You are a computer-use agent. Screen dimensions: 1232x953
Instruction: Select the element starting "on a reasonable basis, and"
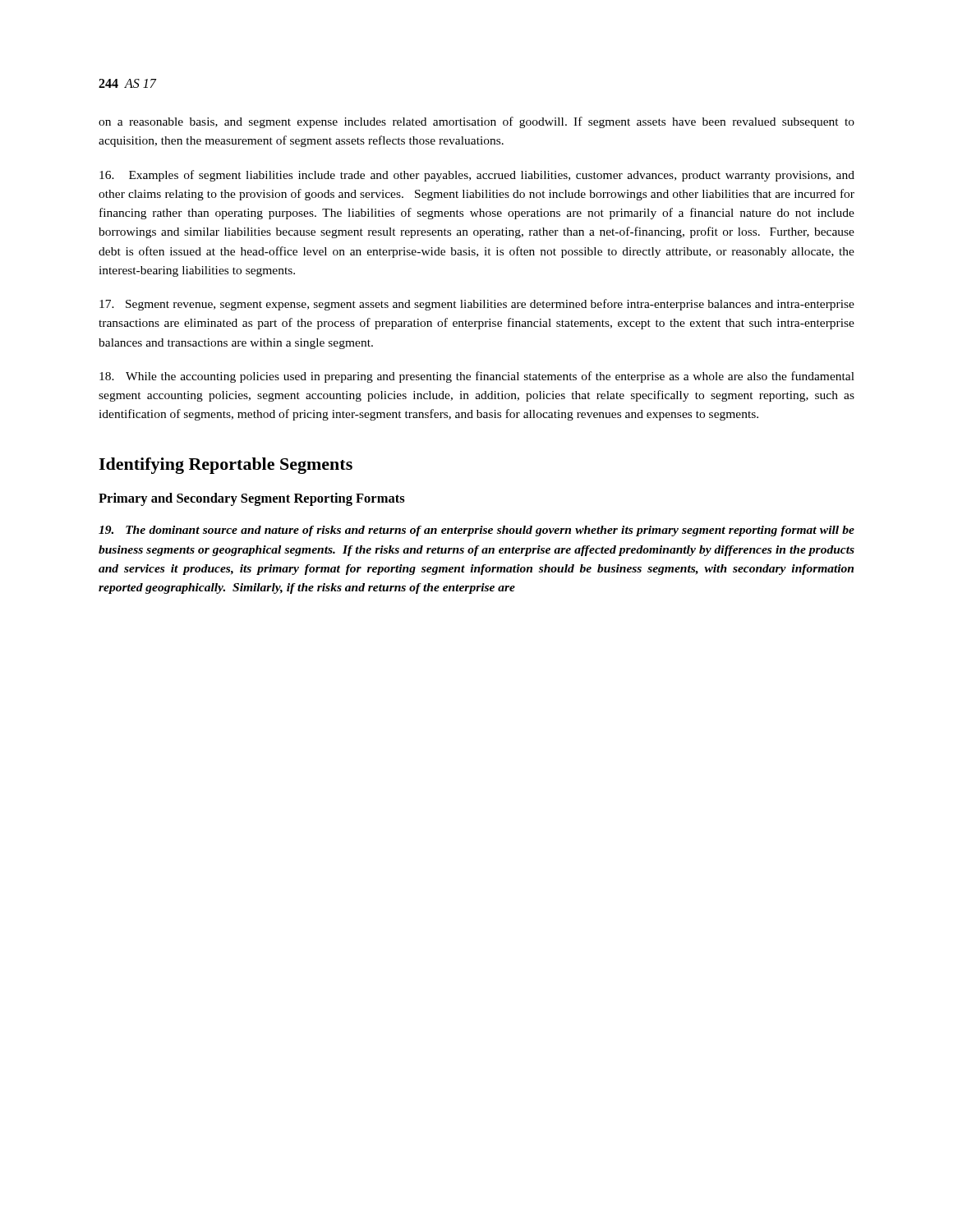(x=476, y=131)
